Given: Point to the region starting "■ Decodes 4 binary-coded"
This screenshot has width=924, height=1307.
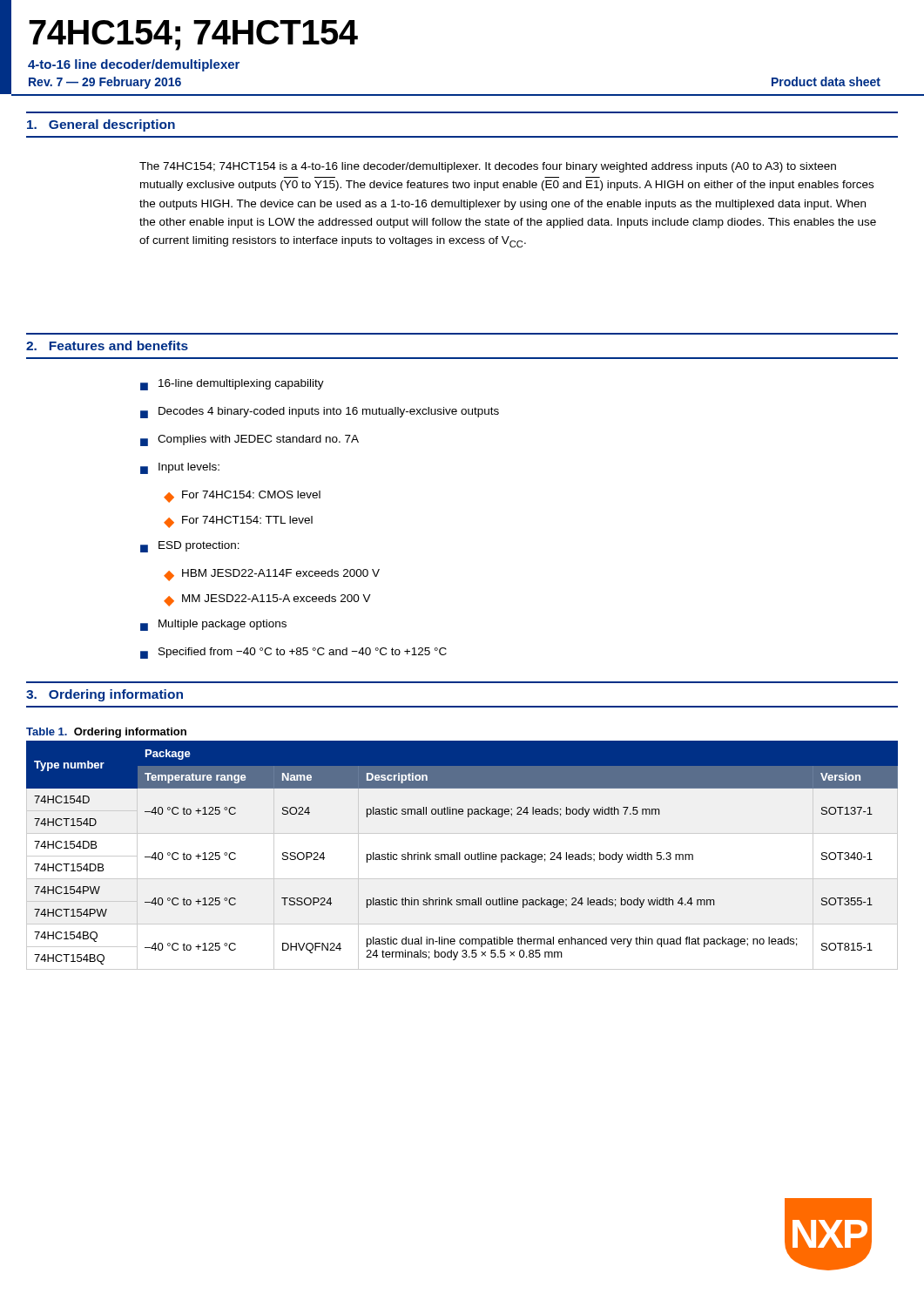Looking at the screenshot, I should (319, 414).
